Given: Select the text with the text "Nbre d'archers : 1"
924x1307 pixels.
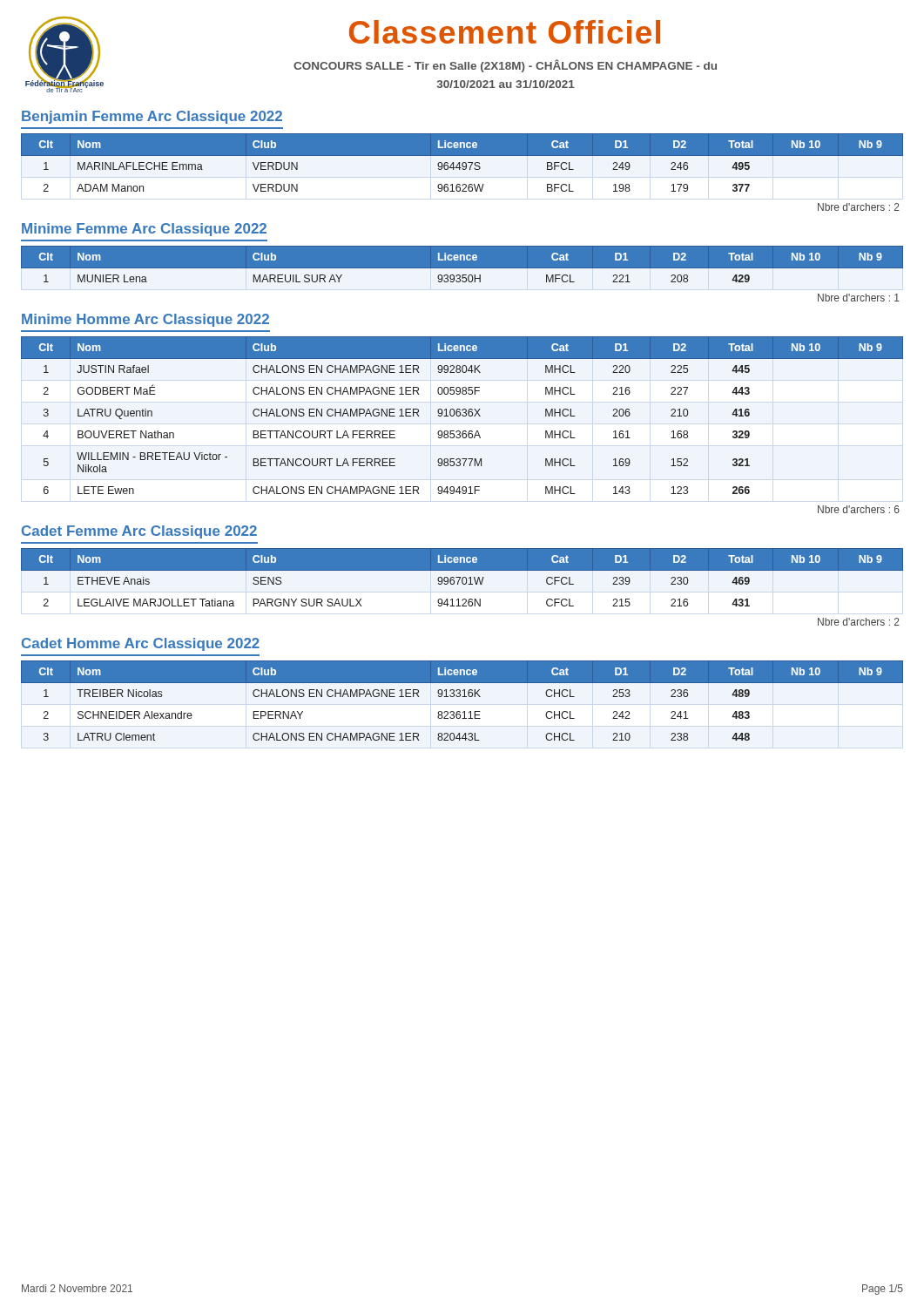Looking at the screenshot, I should pyautogui.click(x=858, y=298).
